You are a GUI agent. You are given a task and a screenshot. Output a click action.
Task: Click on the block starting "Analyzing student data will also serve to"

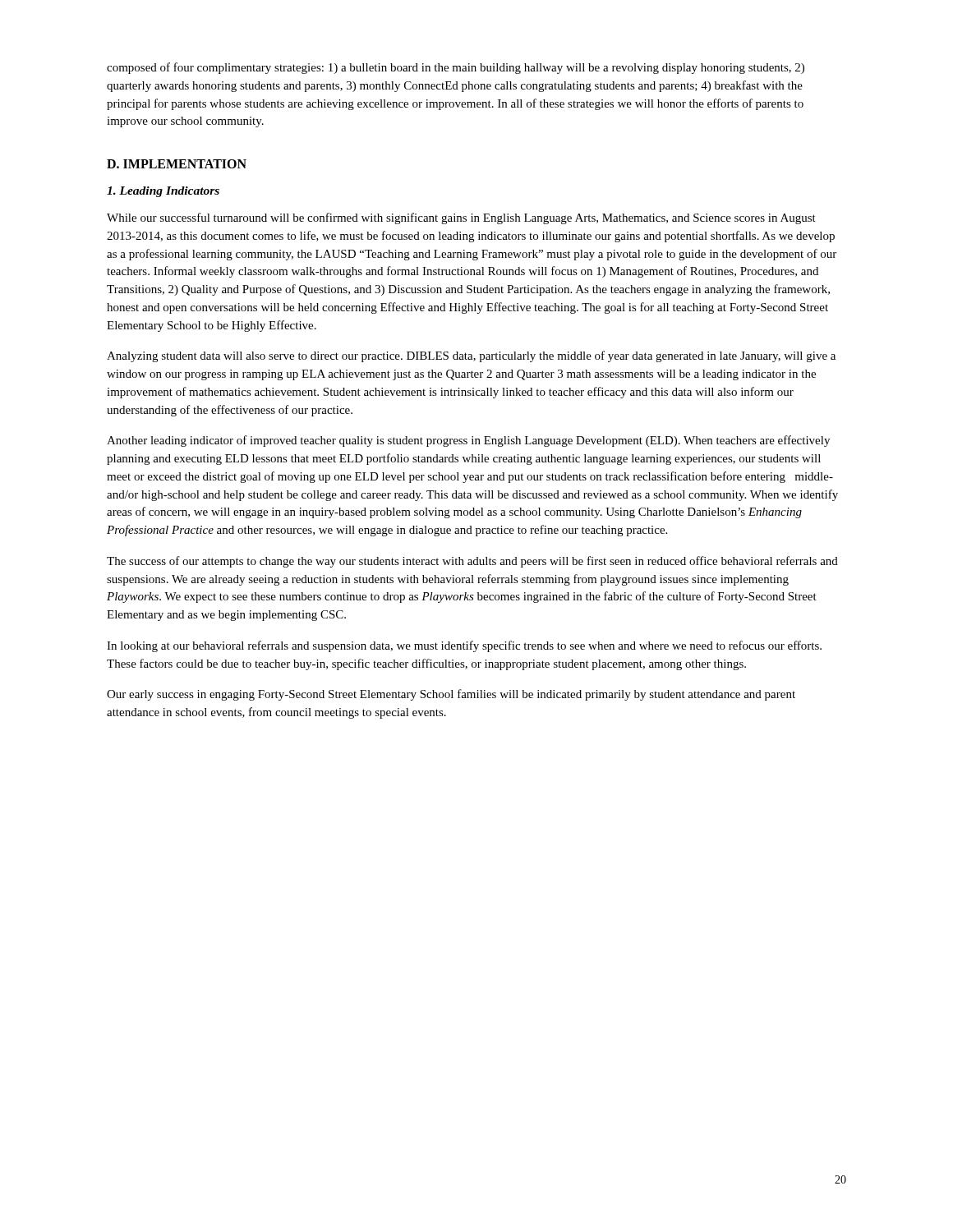tap(476, 383)
